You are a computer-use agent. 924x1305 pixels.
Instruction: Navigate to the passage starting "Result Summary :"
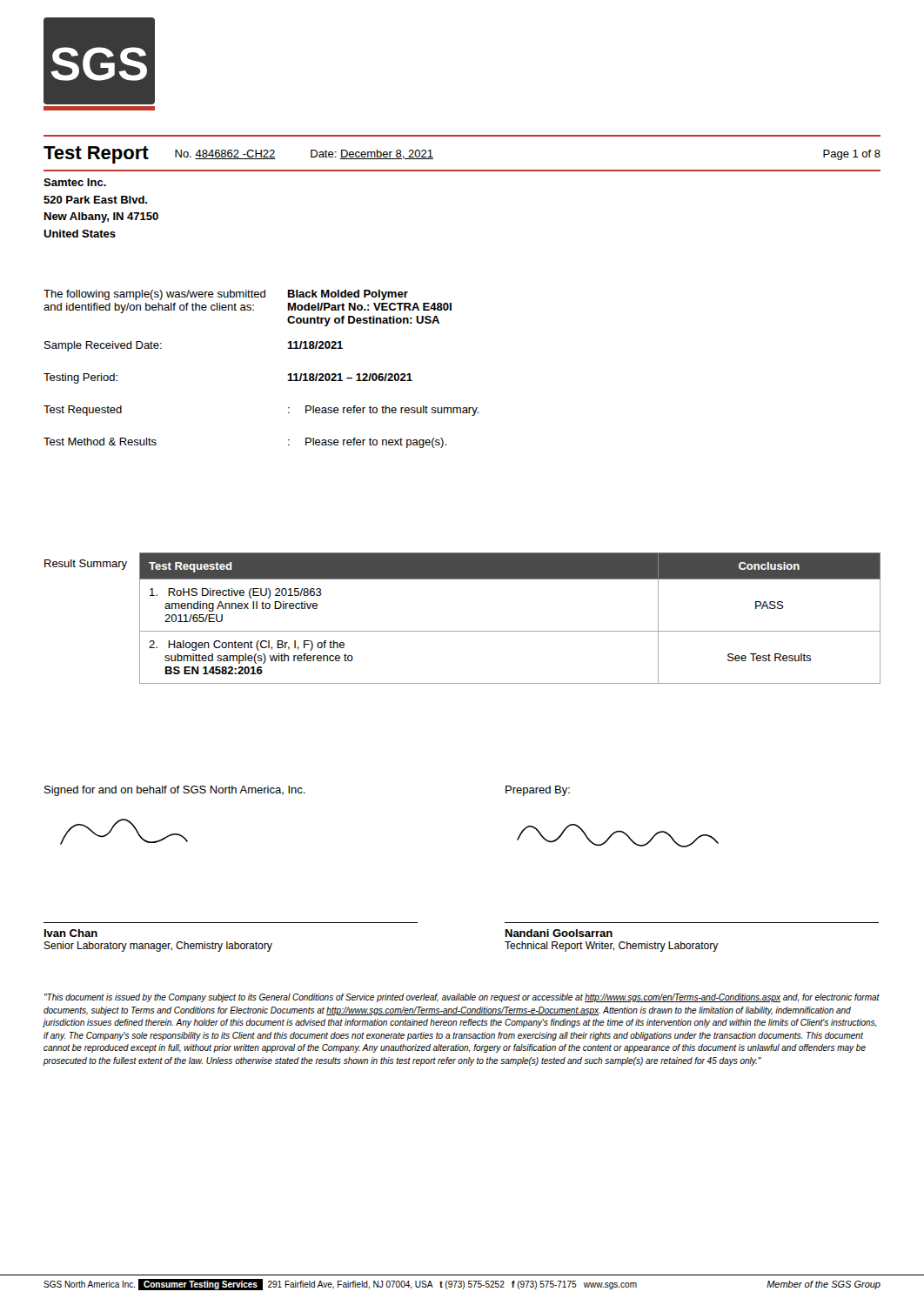(x=93, y=563)
